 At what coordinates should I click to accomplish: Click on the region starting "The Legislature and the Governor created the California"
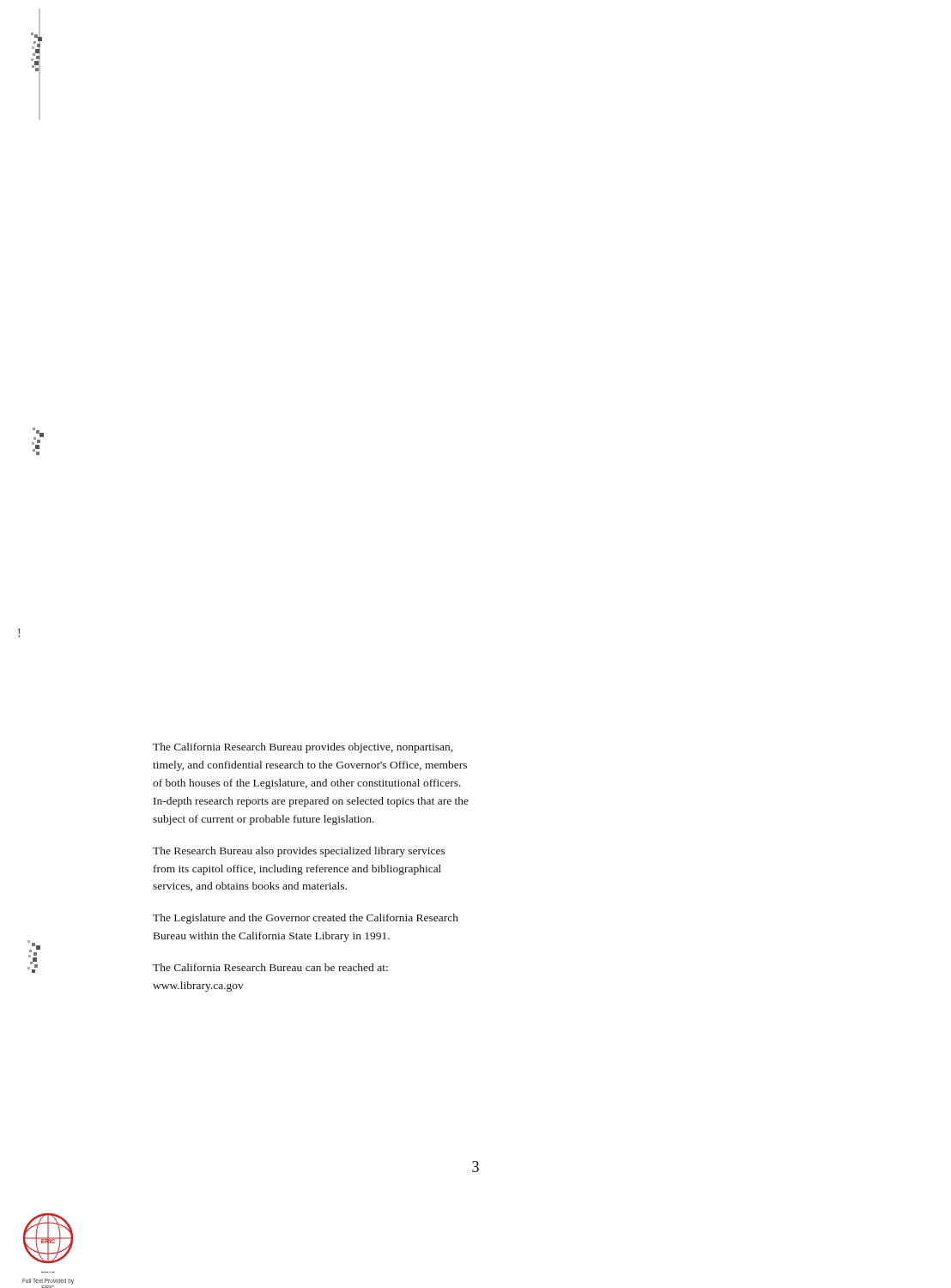(312, 928)
